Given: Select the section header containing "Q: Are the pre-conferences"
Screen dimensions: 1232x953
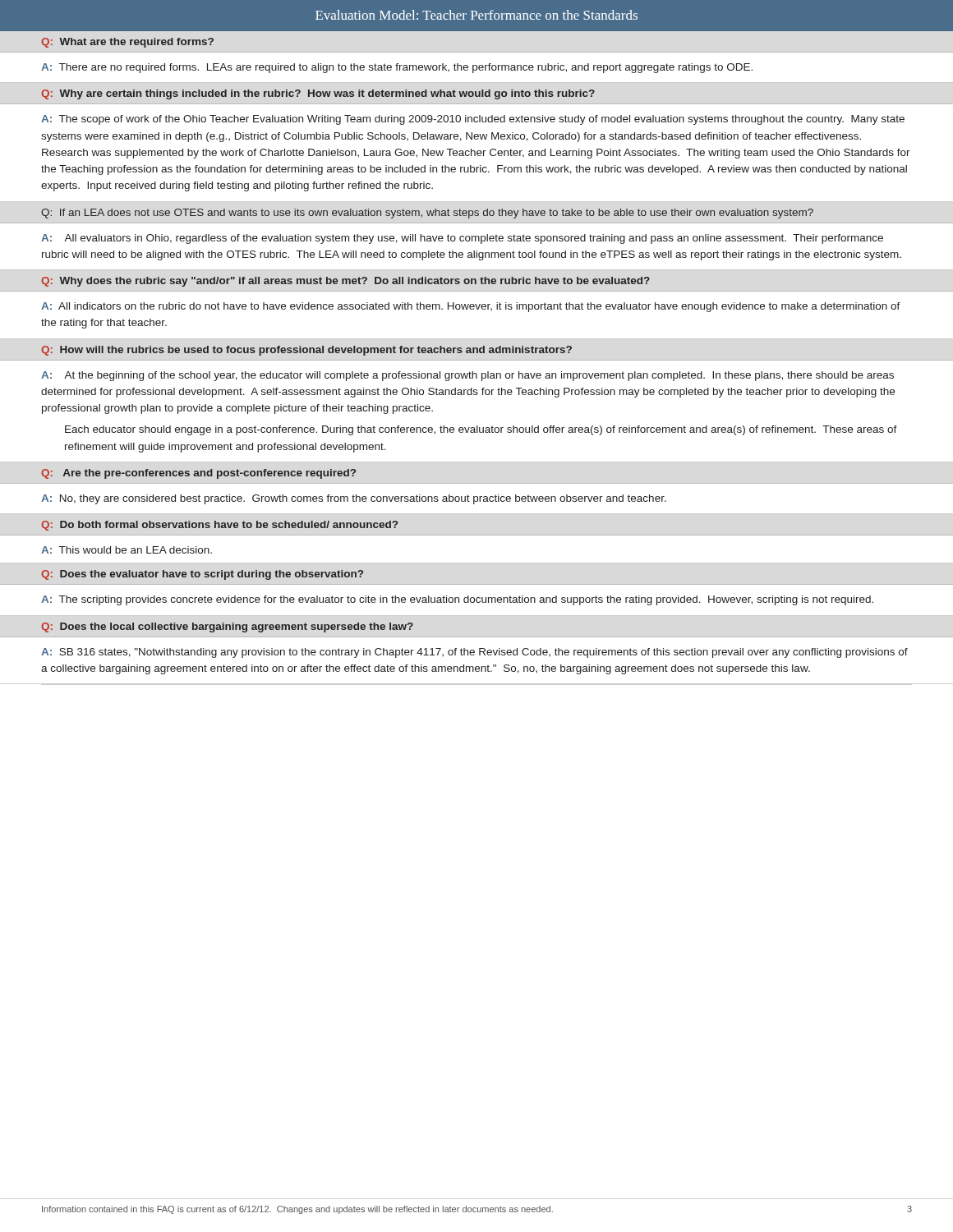Looking at the screenshot, I should pos(199,472).
